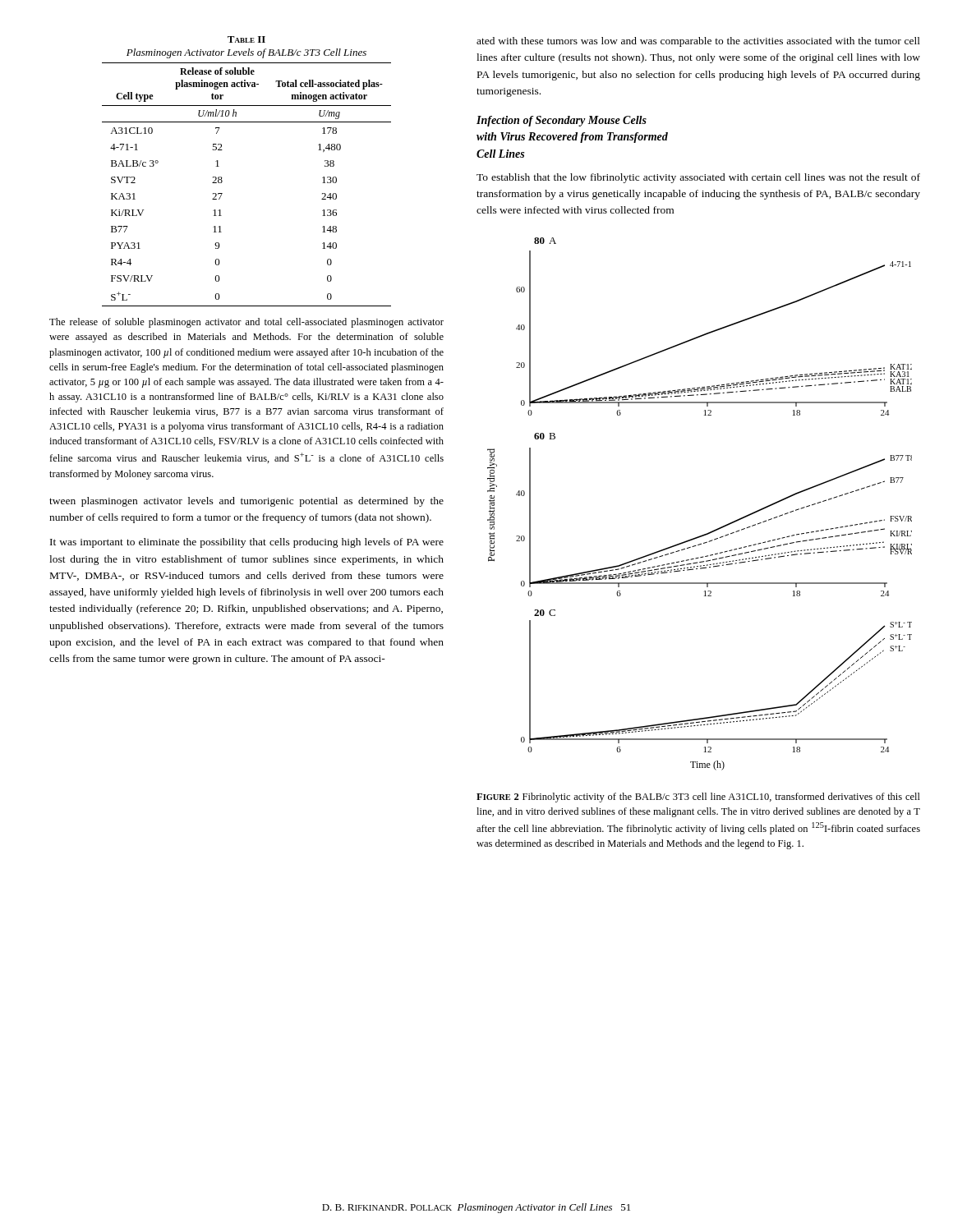Select the text starting "The release of soluble plasminogen activator and"
953x1232 pixels.
(x=246, y=398)
